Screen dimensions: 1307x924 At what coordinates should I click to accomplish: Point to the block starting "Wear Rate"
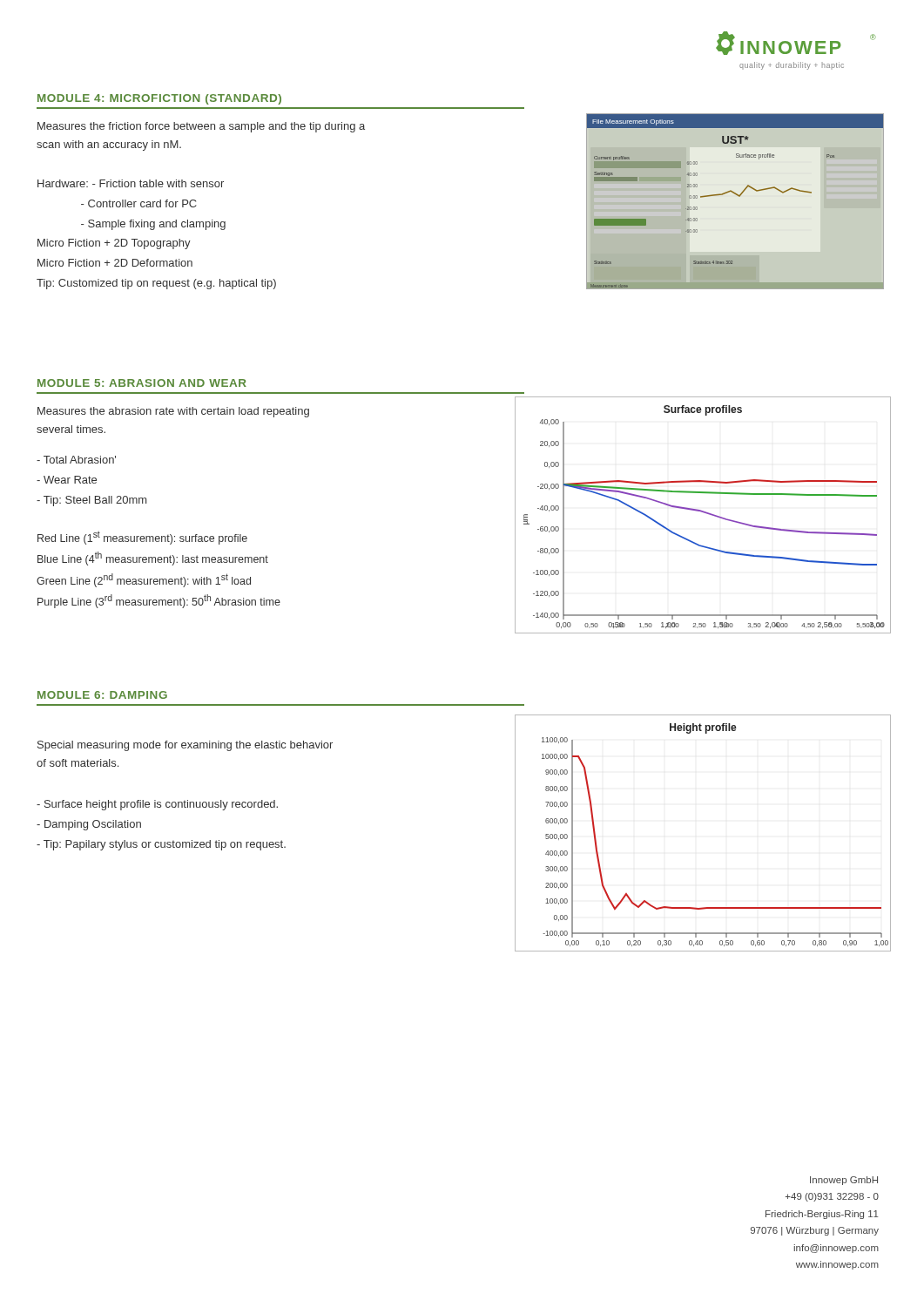click(x=67, y=480)
